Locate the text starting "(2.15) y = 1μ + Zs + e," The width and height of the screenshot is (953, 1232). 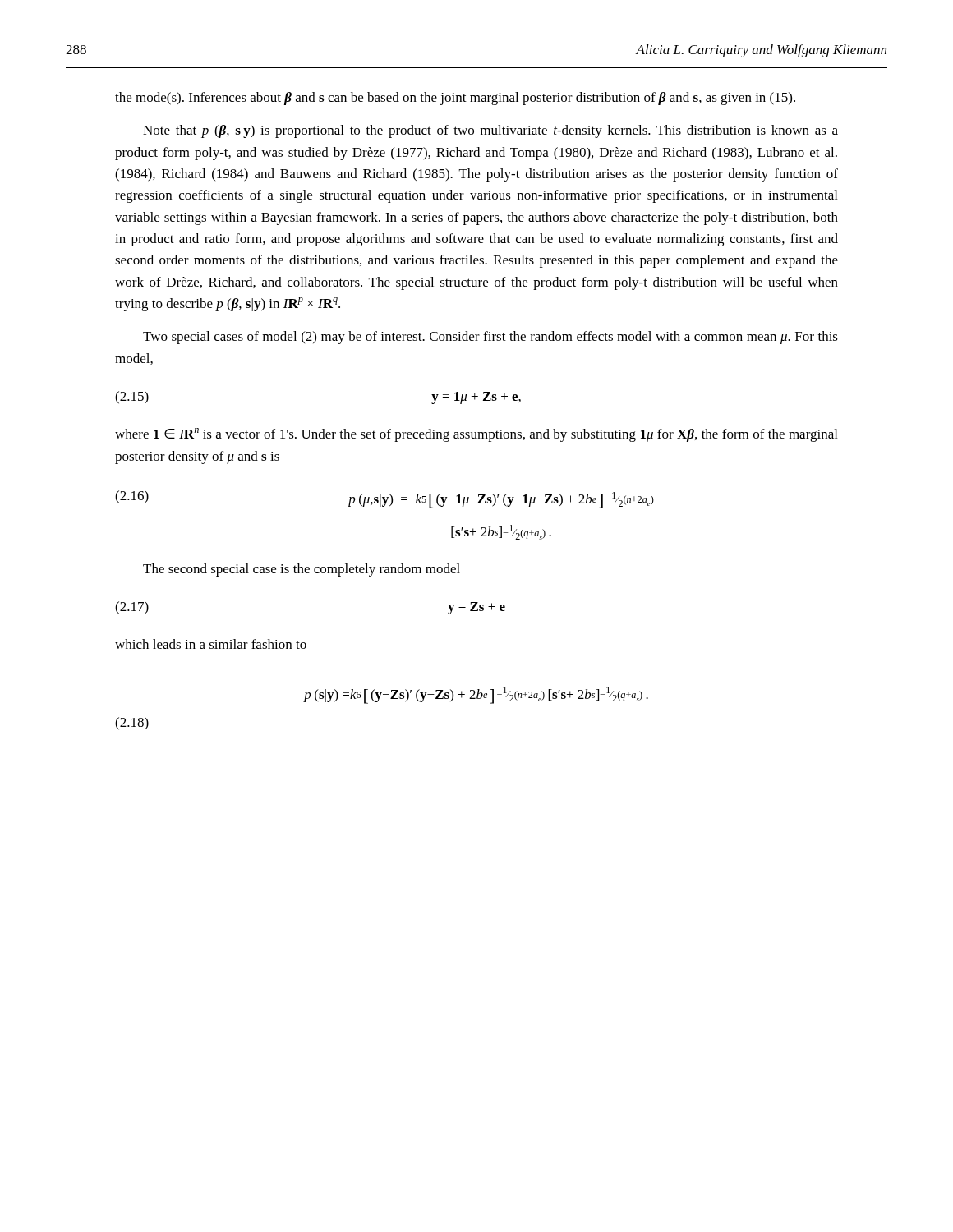[134, 397]
